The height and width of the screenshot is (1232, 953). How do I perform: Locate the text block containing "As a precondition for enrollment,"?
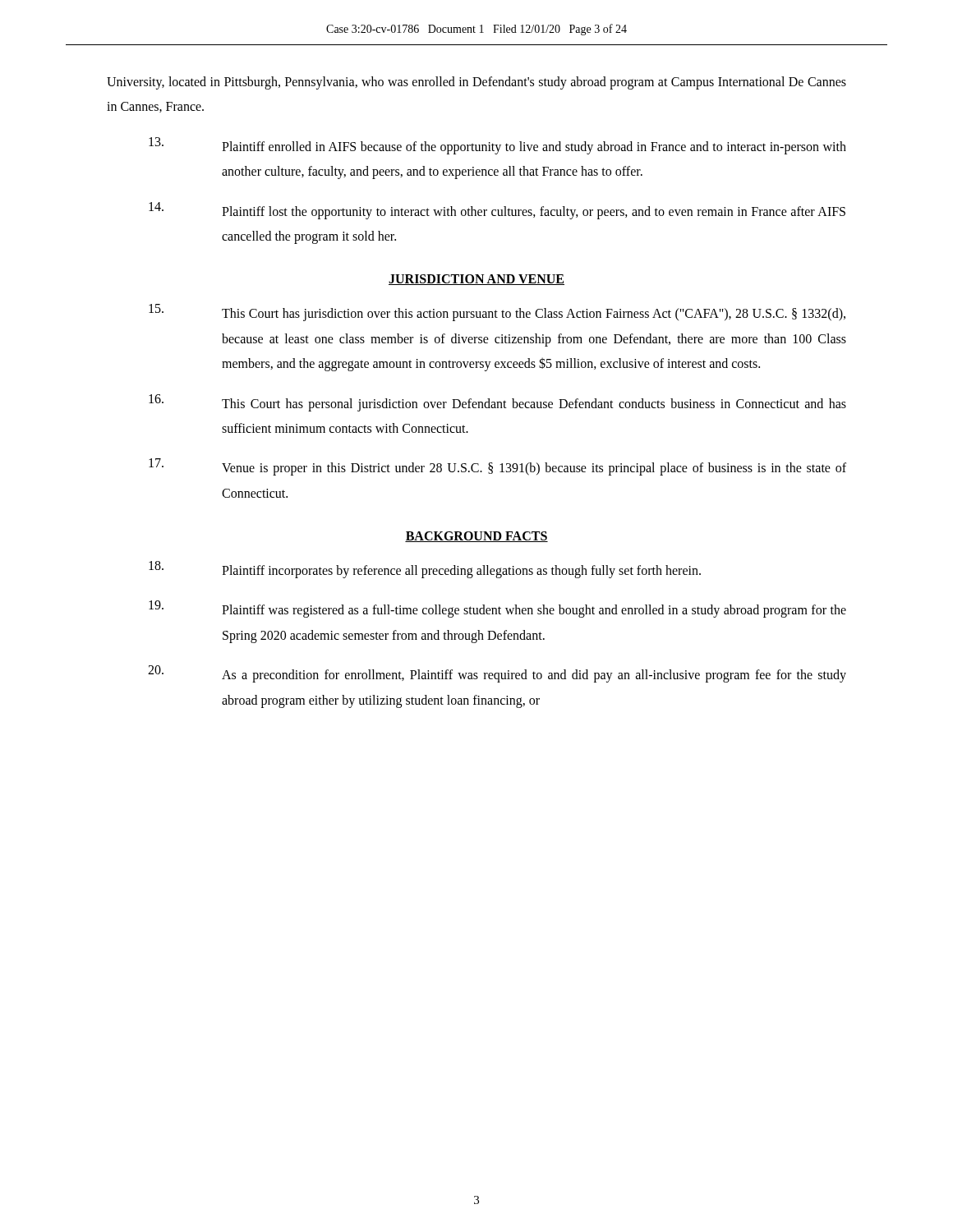point(476,688)
